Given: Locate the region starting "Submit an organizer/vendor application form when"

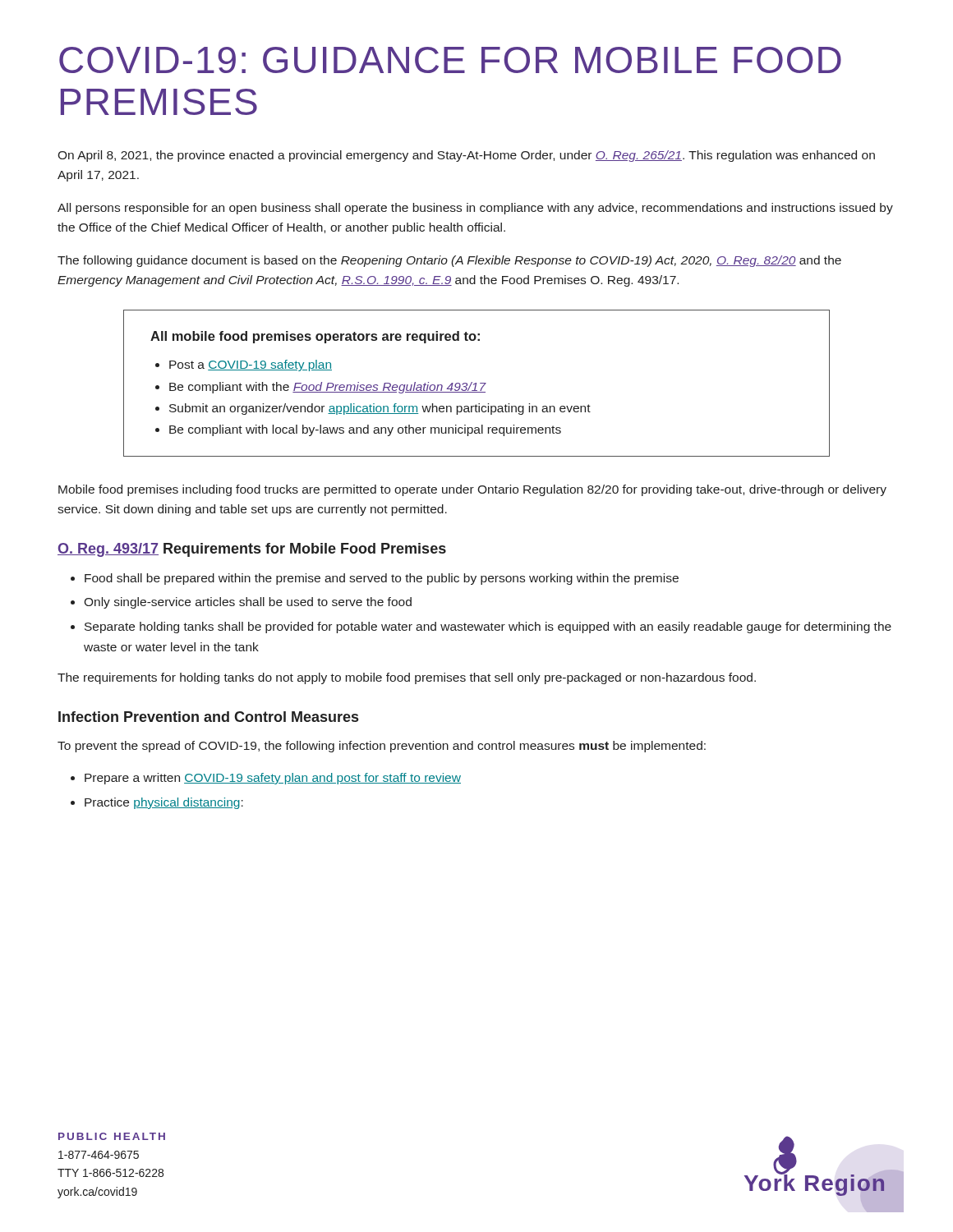Looking at the screenshot, I should pyautogui.click(x=379, y=408).
